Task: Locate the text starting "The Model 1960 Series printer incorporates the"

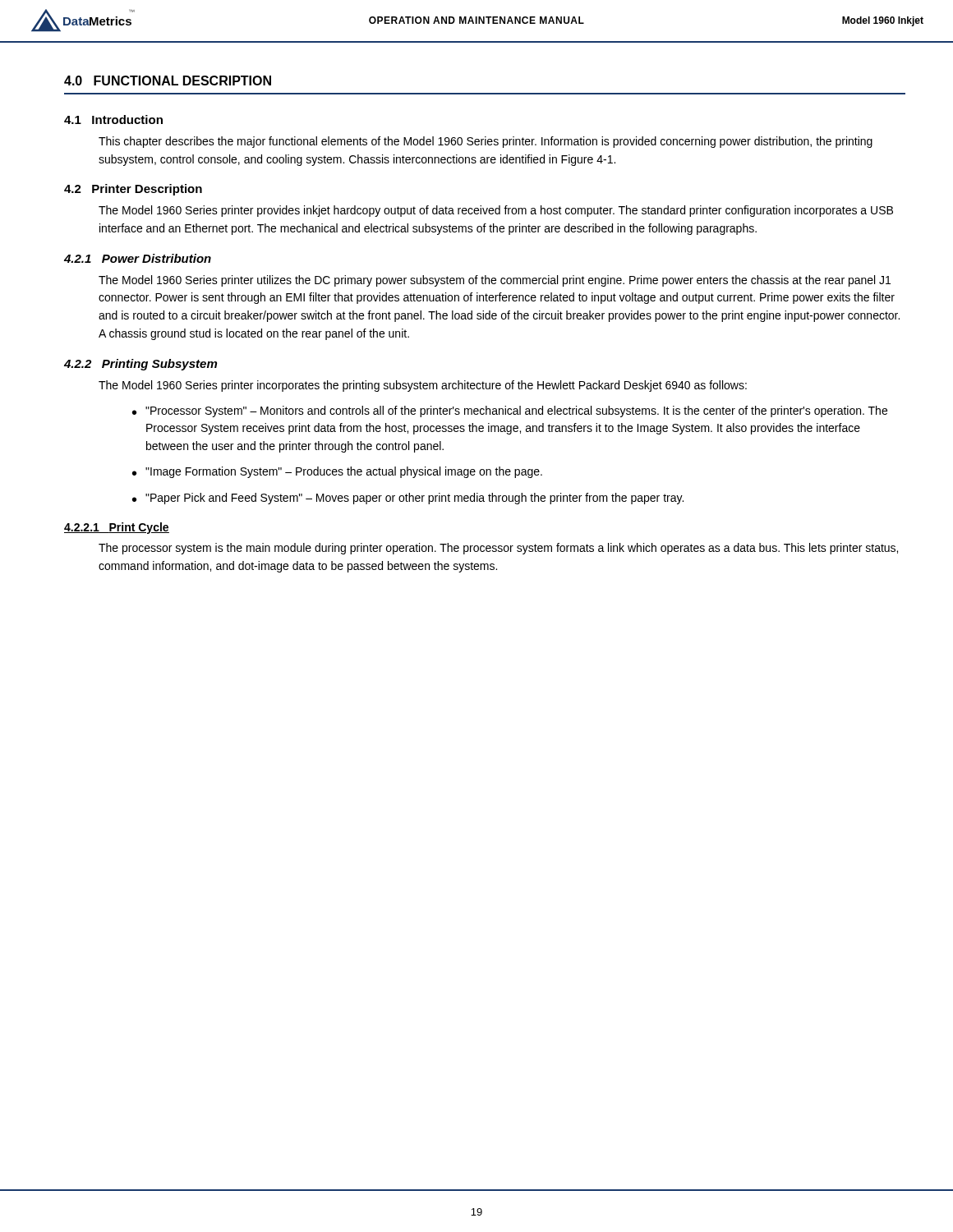Action: coord(423,385)
